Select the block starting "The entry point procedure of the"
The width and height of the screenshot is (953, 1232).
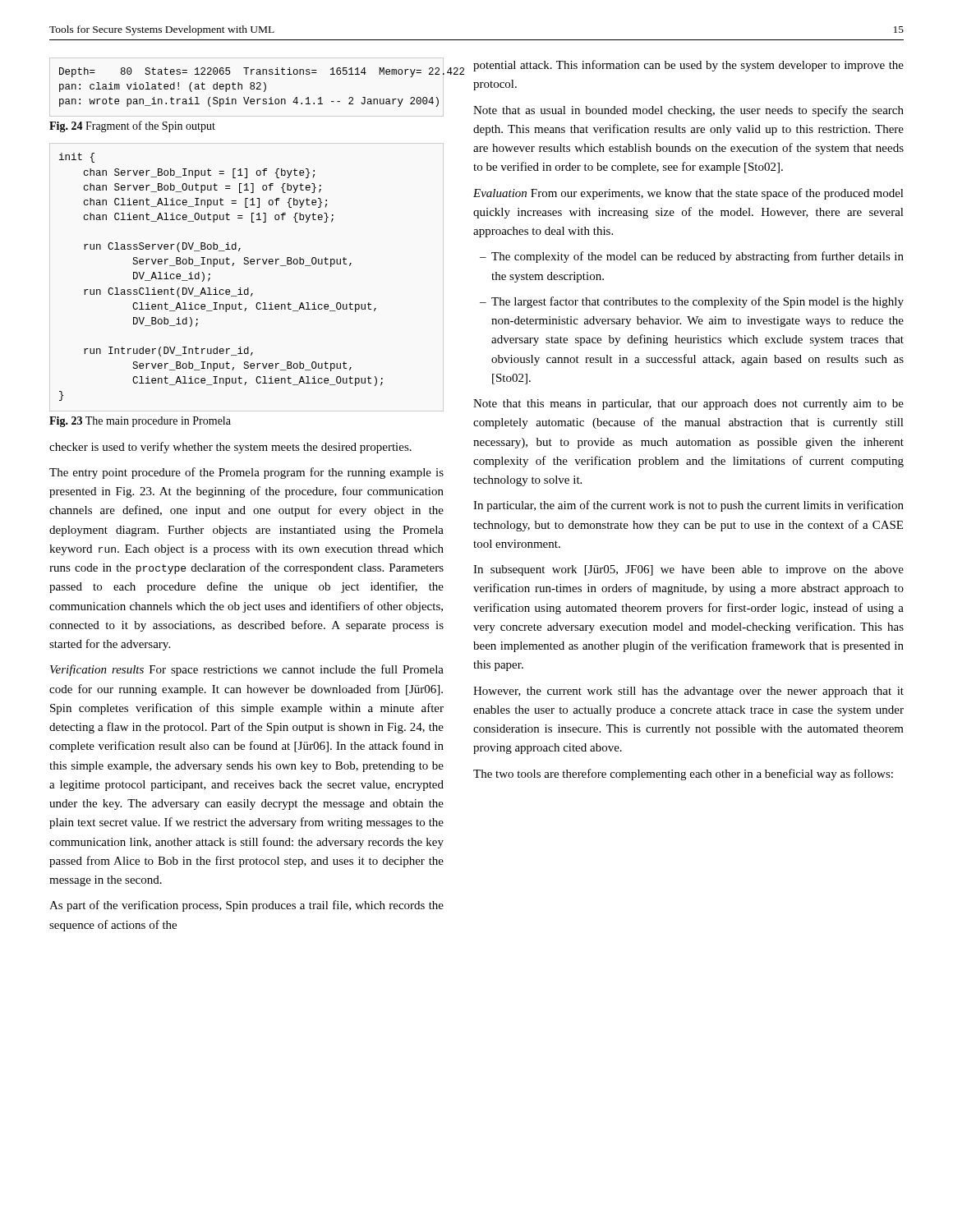[x=246, y=558]
